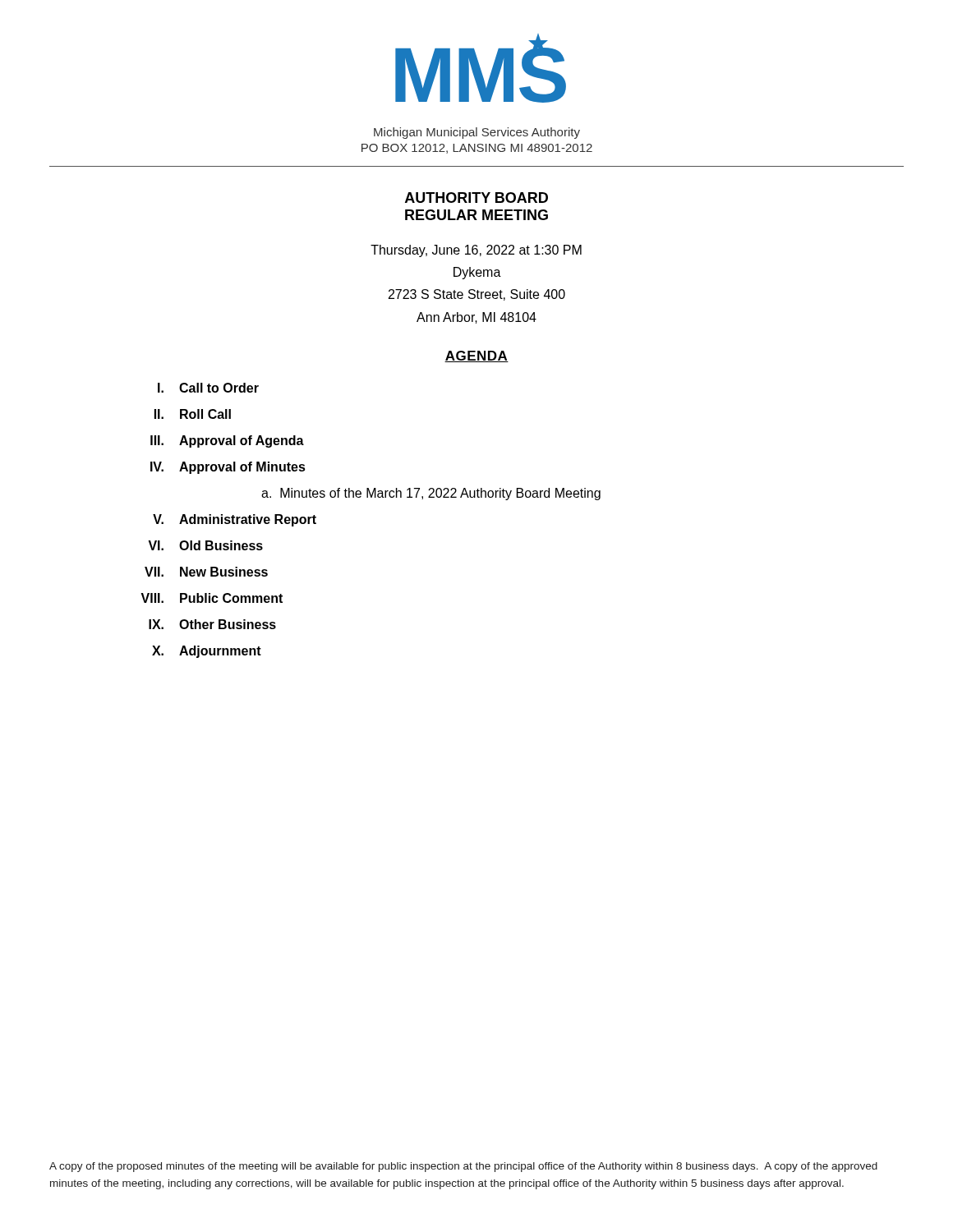Click where it says "X. Adjournment"

coord(180,651)
